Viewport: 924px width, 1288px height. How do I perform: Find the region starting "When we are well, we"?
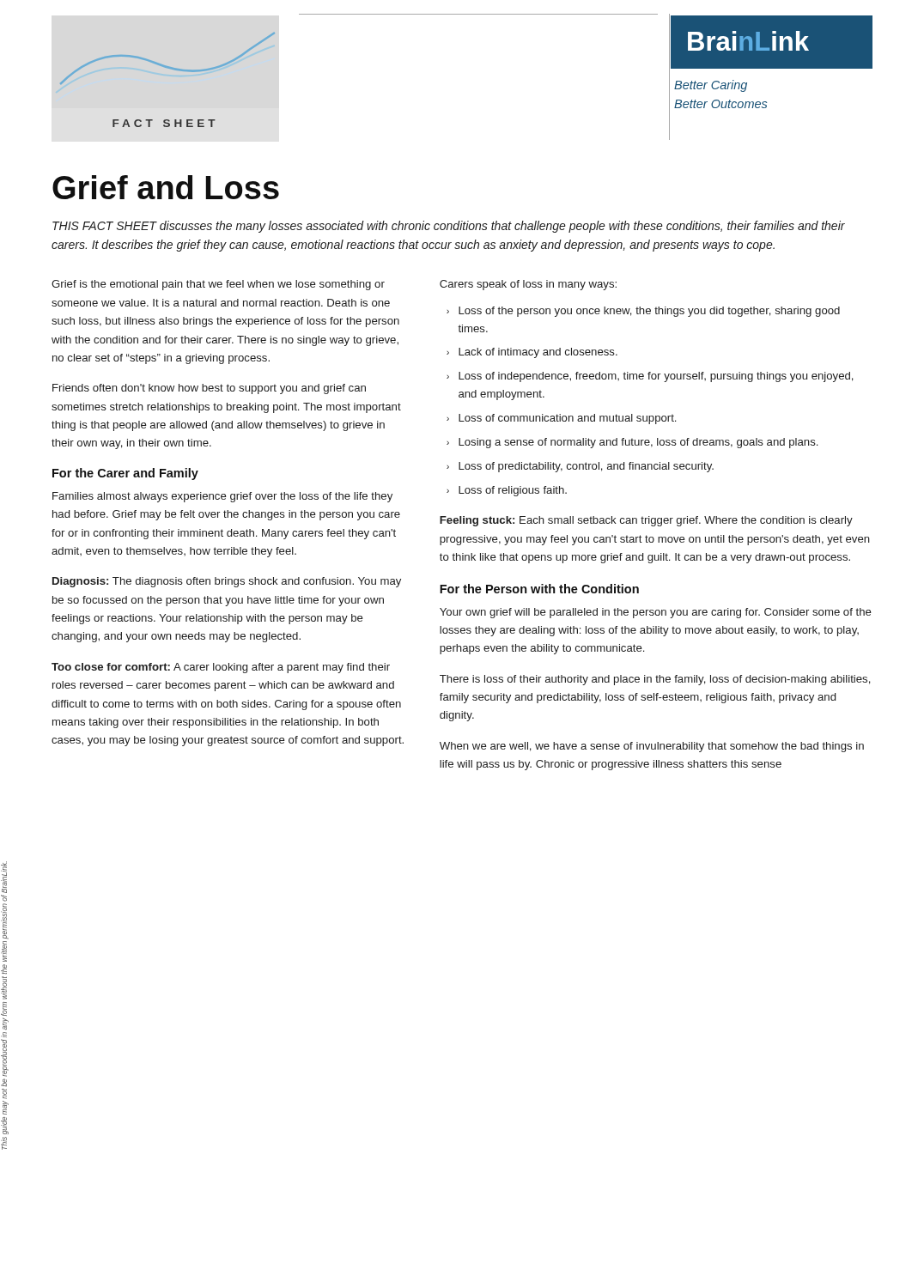(652, 755)
